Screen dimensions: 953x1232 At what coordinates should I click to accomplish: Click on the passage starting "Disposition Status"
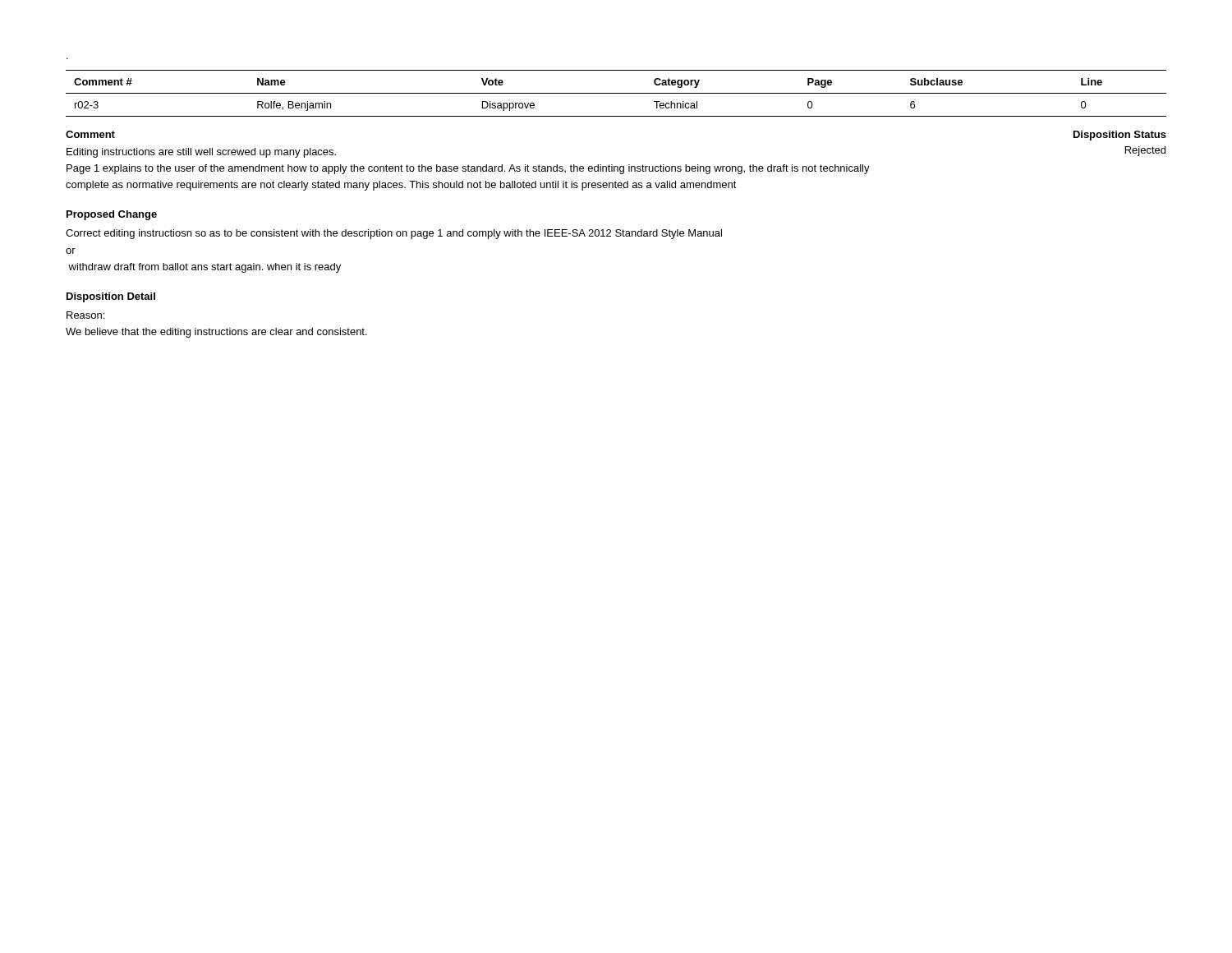tap(1119, 134)
